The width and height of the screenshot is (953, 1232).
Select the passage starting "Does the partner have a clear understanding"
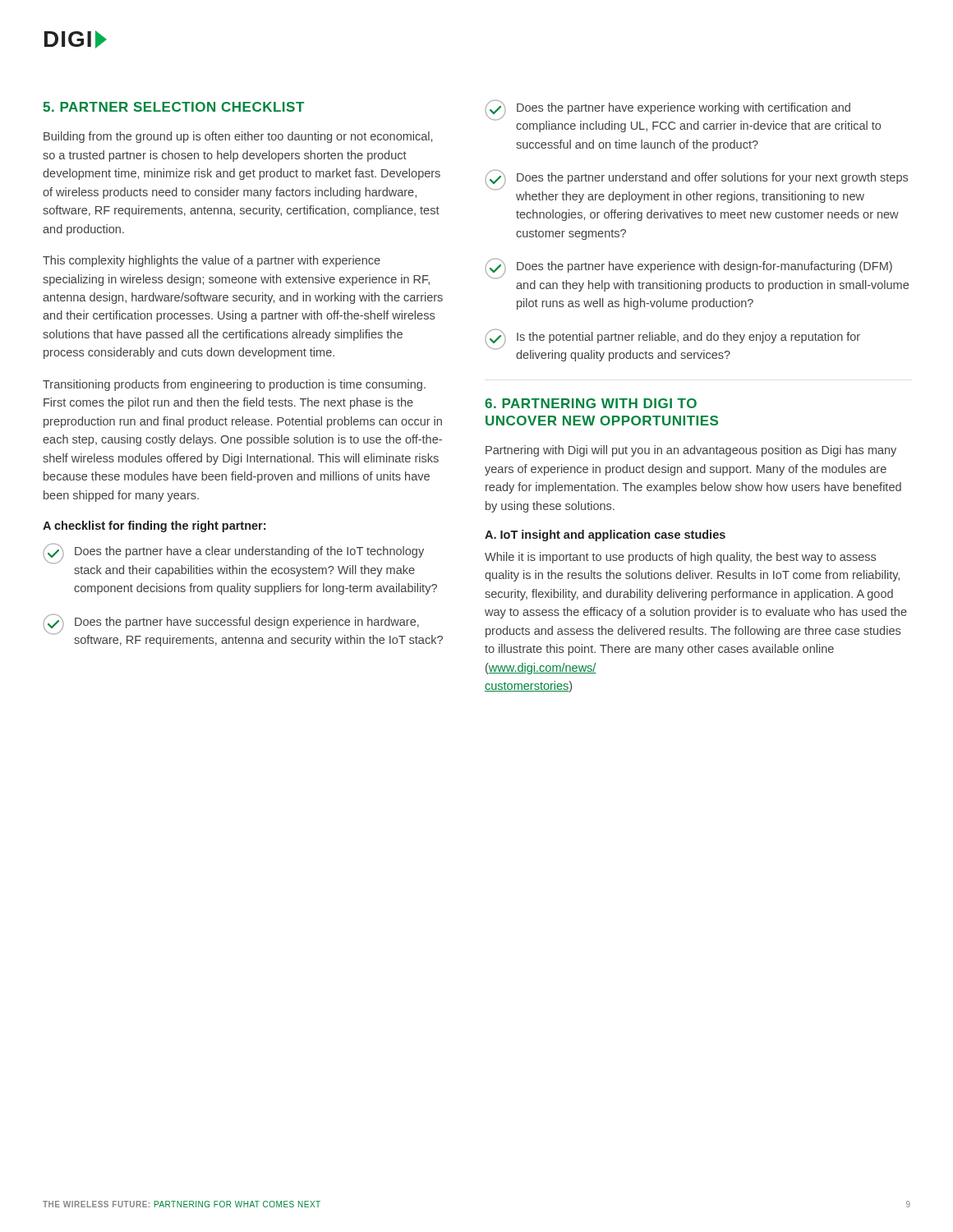coord(244,570)
